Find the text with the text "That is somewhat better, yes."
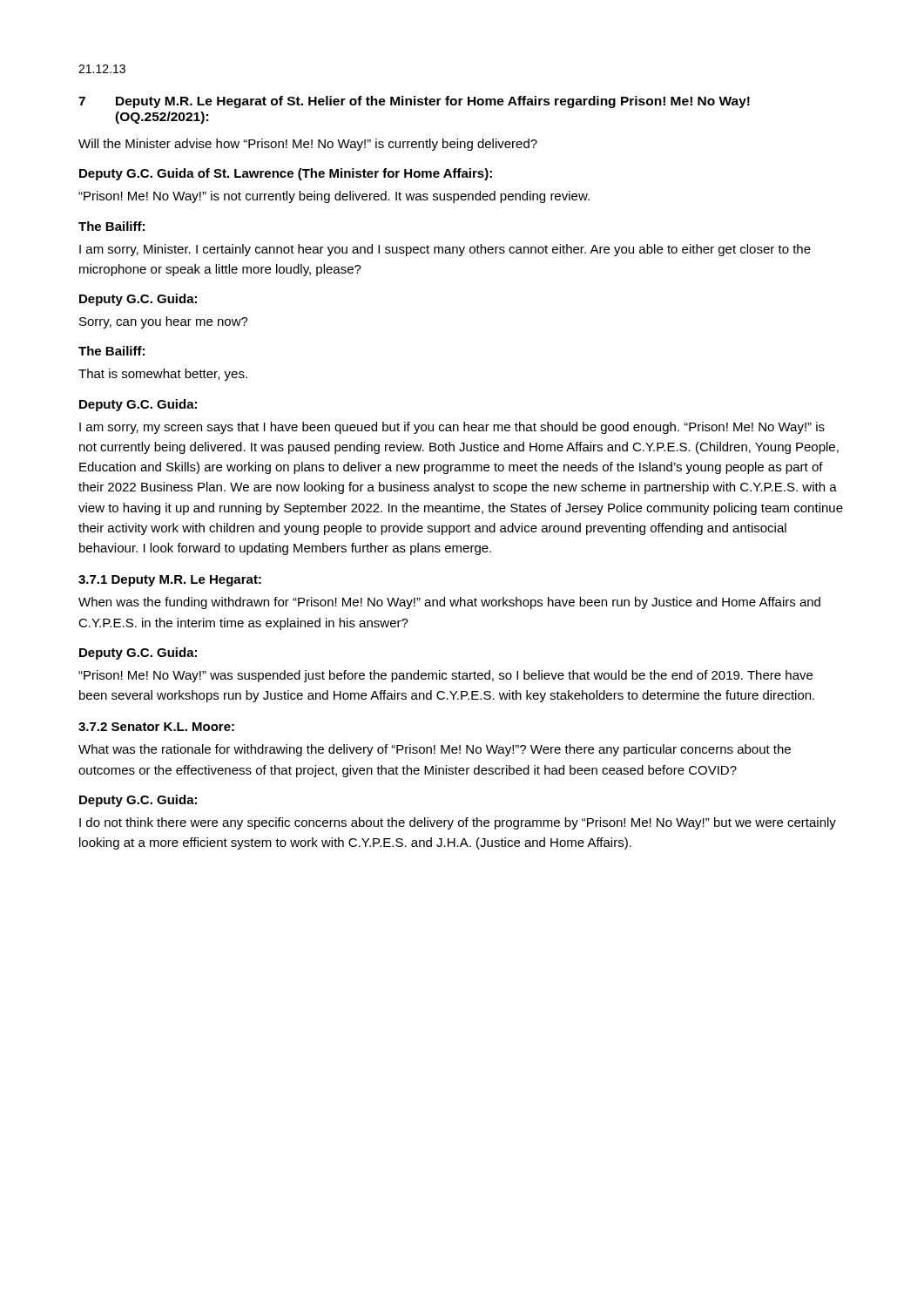The image size is (924, 1307). 163,374
